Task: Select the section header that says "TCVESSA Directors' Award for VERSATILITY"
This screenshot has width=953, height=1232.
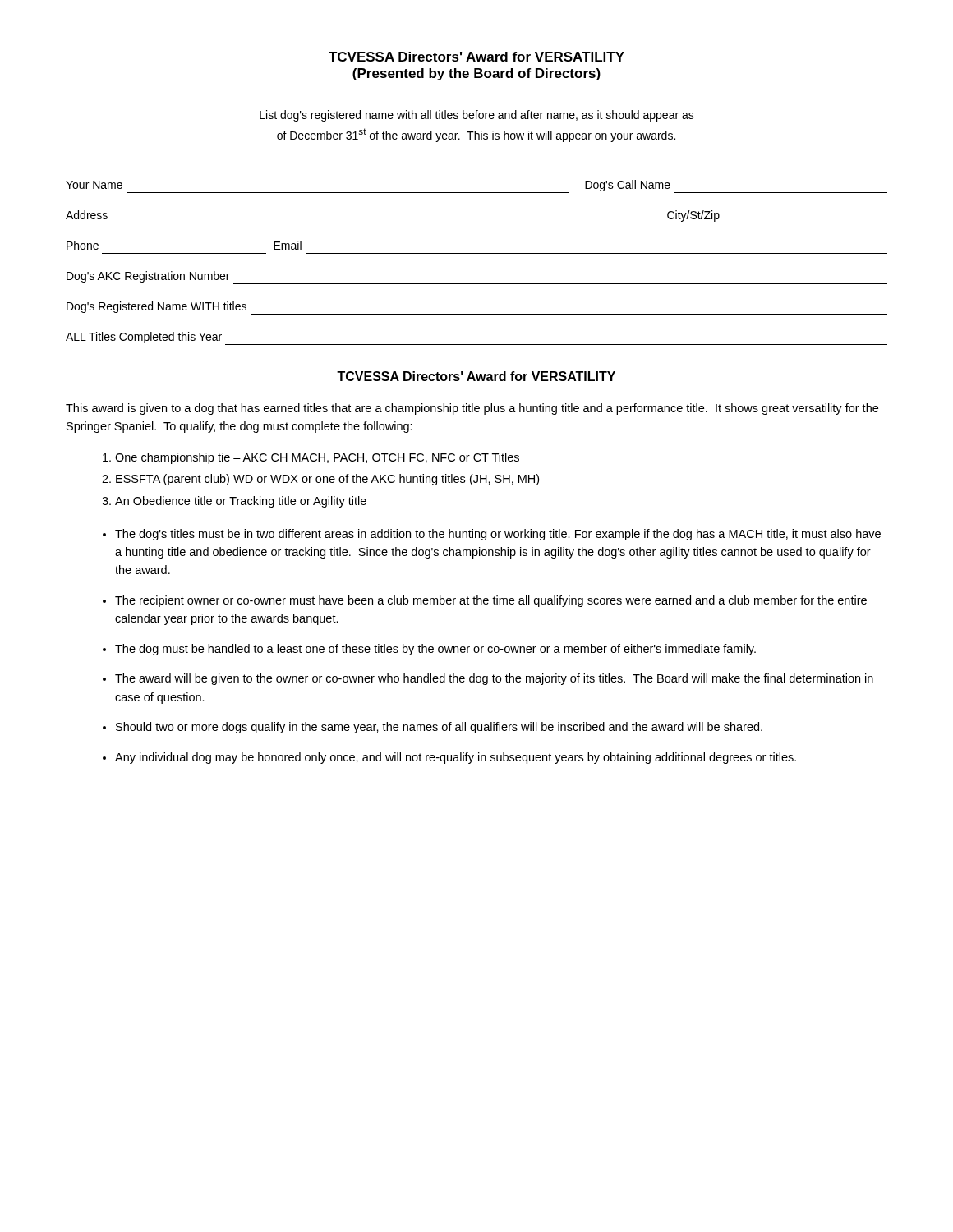Action: pos(476,376)
